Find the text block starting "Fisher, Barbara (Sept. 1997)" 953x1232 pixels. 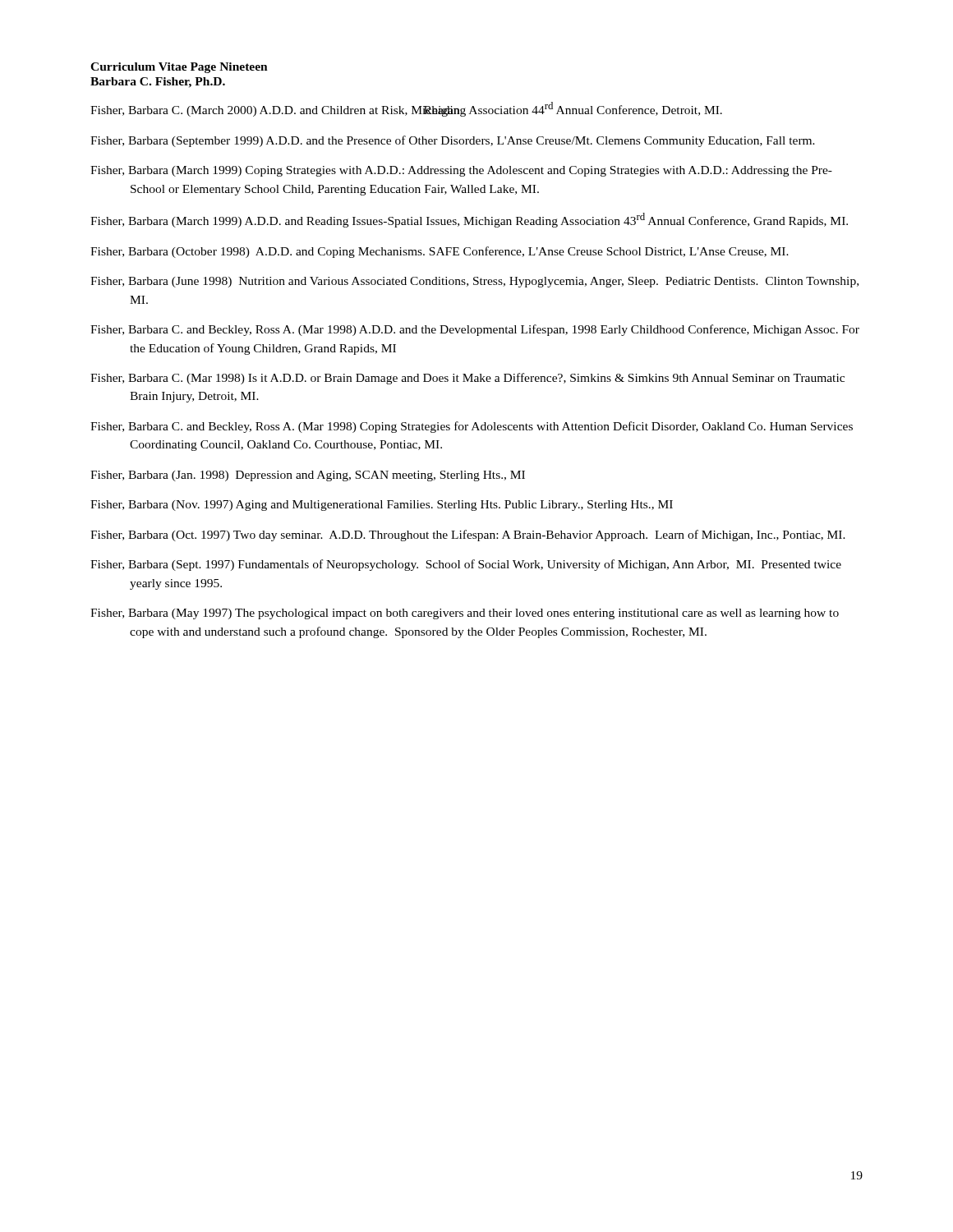pos(466,573)
